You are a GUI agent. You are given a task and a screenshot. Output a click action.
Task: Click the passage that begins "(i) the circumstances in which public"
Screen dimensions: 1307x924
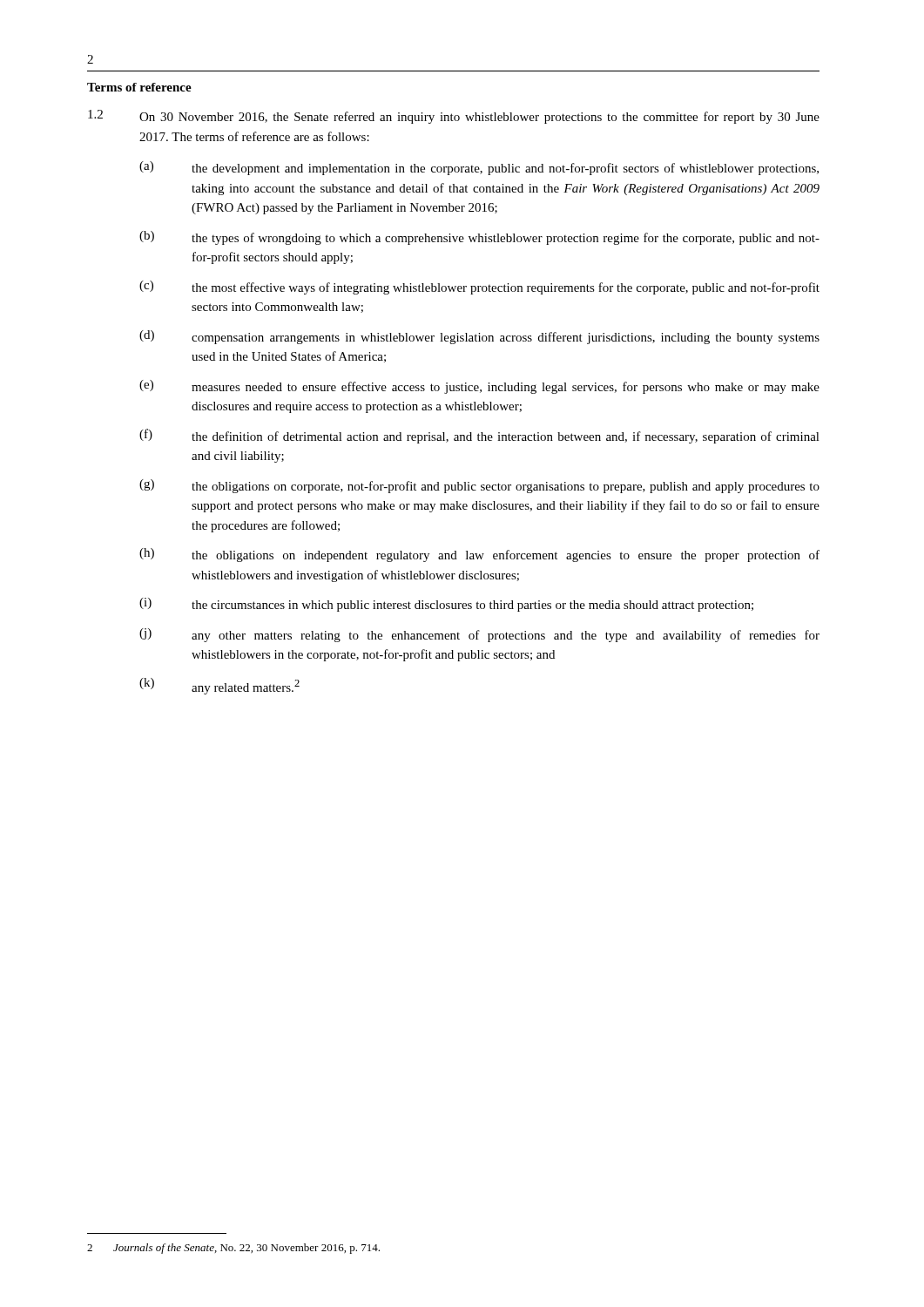pyautogui.click(x=447, y=605)
